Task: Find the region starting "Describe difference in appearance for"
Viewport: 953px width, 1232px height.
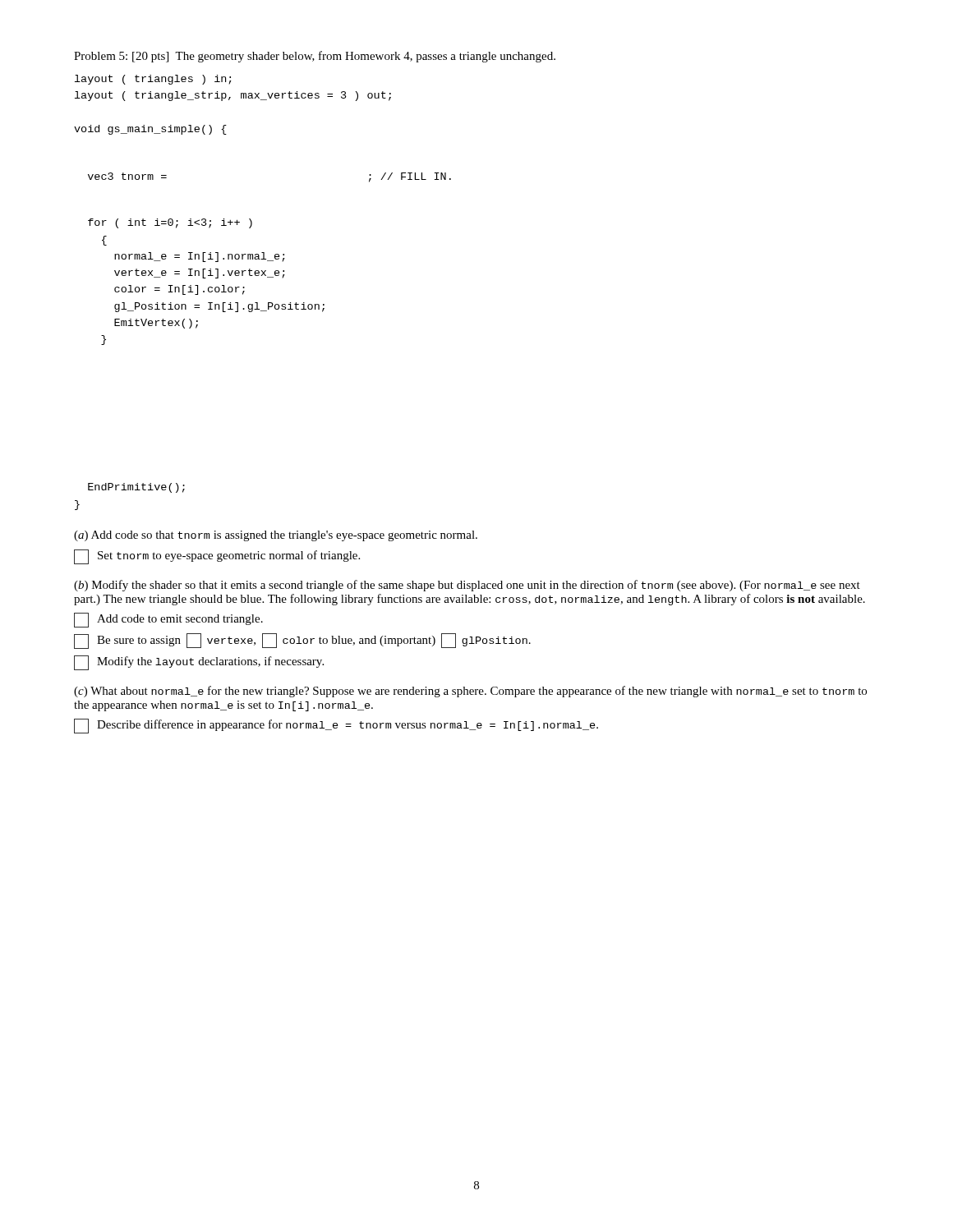Action: [476, 725]
